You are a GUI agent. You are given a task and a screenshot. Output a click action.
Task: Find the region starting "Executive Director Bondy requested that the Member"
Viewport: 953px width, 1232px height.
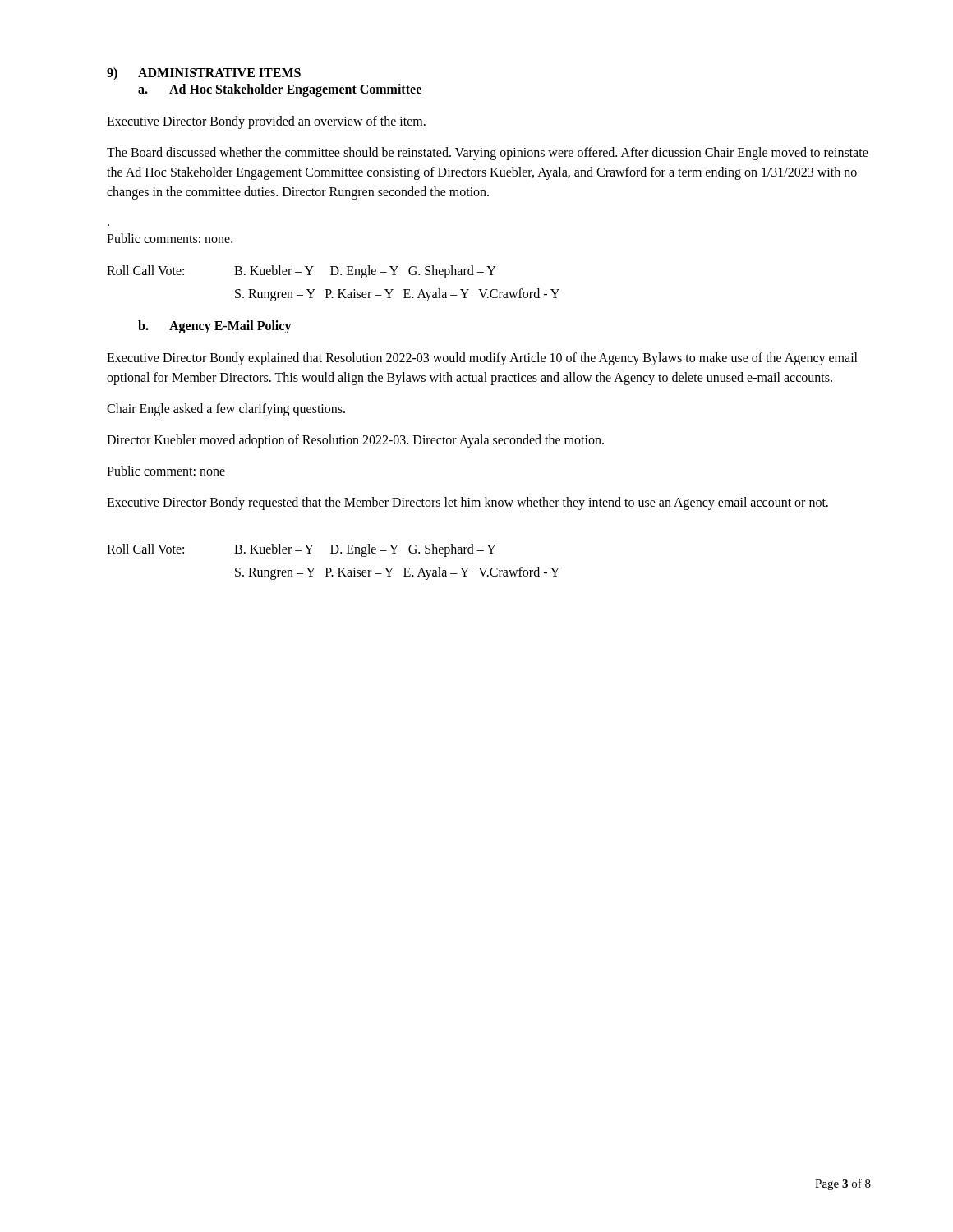(468, 503)
